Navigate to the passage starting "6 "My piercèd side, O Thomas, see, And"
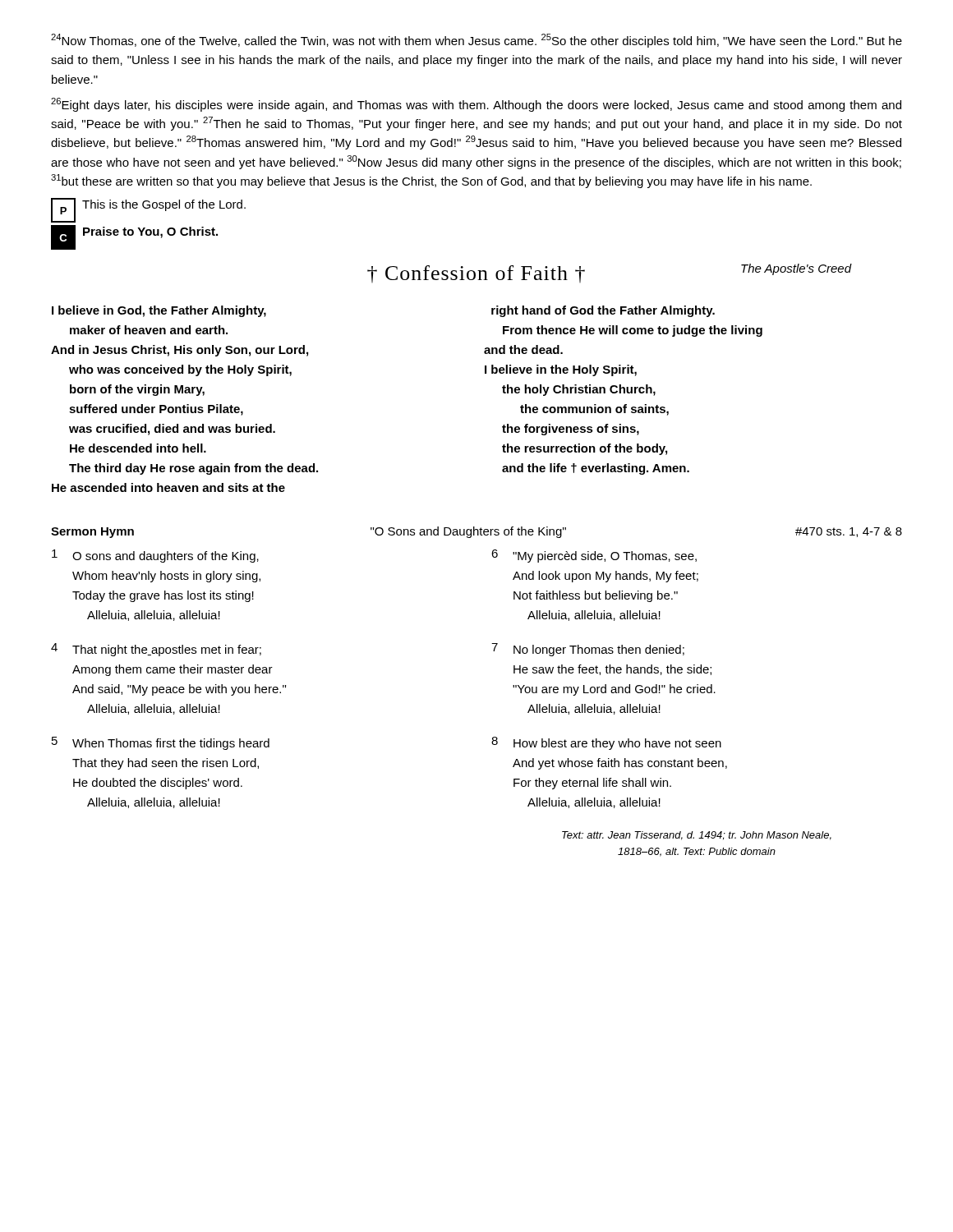Screen dimensions: 1232x953 click(x=595, y=586)
